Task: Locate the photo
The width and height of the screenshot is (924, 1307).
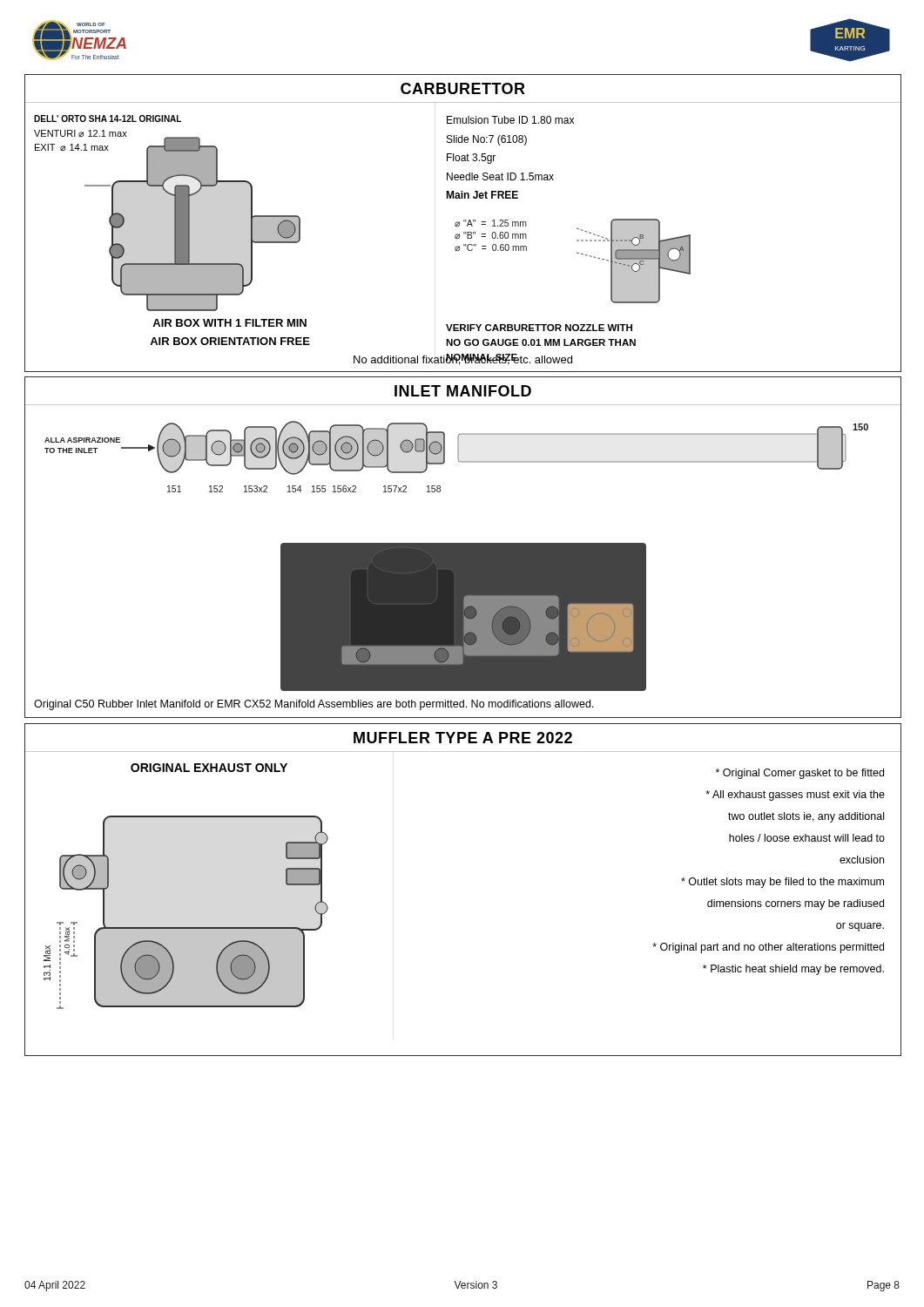Action: coord(463,619)
